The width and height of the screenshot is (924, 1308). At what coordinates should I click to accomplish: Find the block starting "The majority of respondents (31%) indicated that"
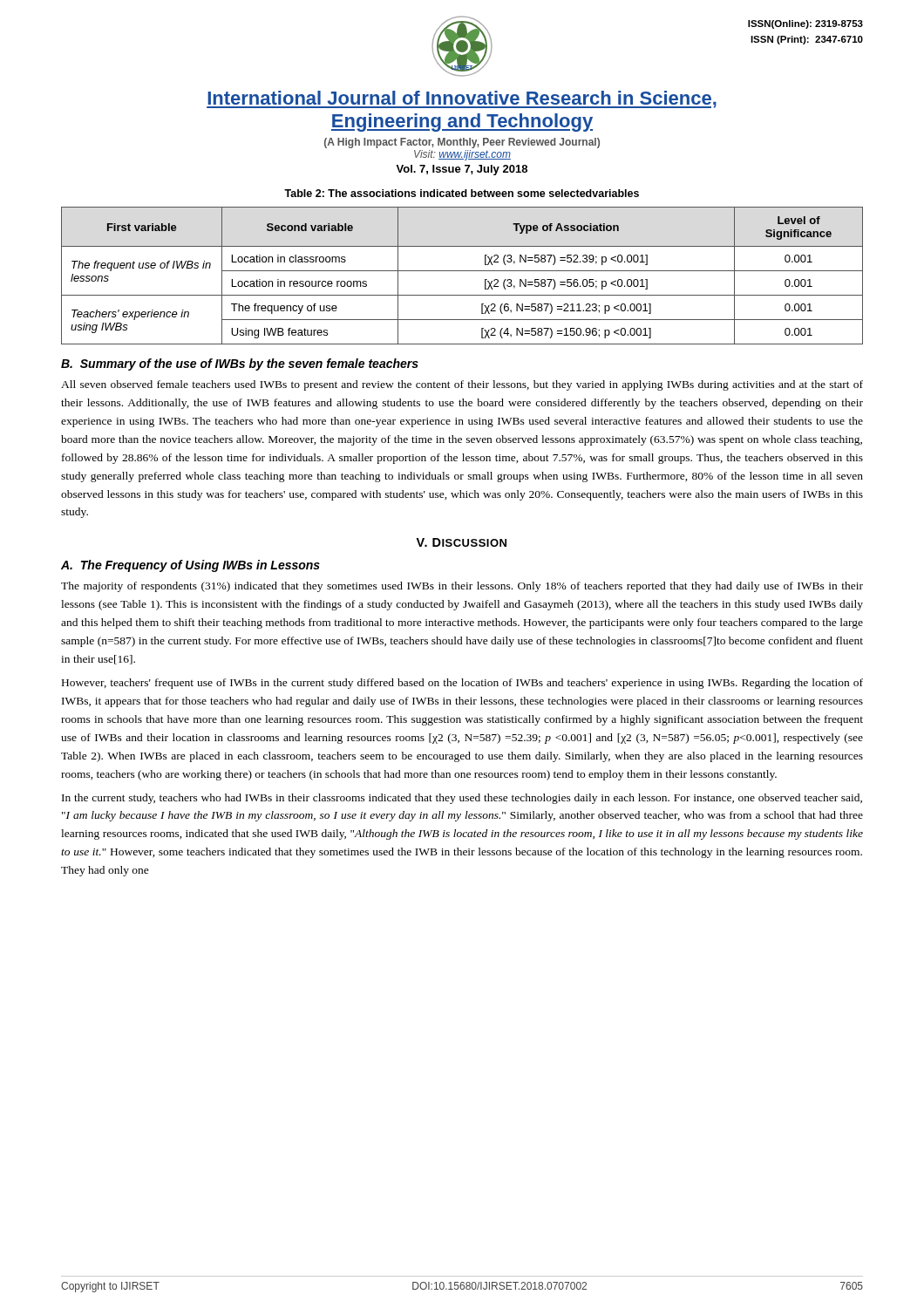[x=462, y=622]
